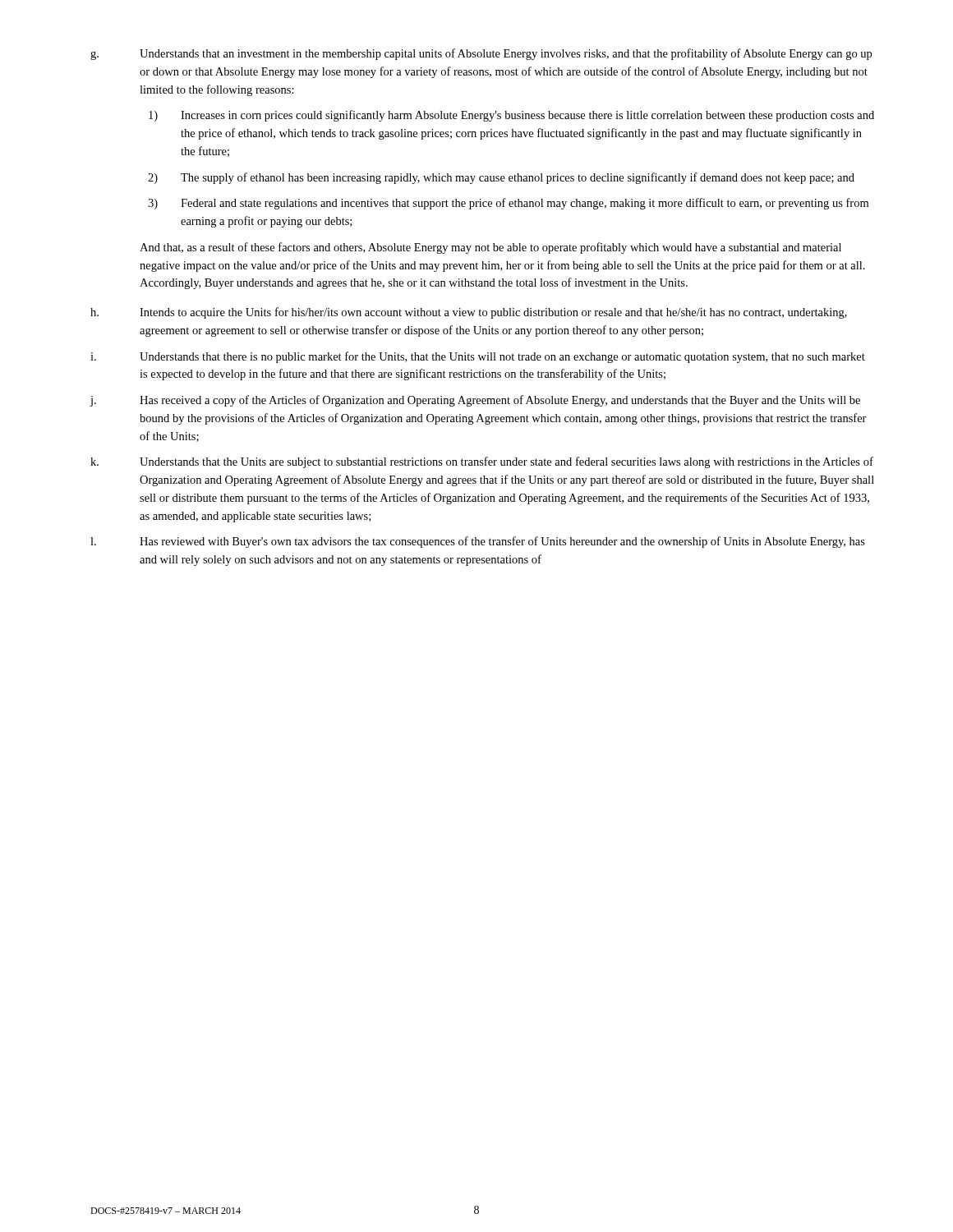Viewport: 953px width, 1232px height.
Task: Click on the text block with the text "And that, as a result of these"
Action: (x=504, y=265)
